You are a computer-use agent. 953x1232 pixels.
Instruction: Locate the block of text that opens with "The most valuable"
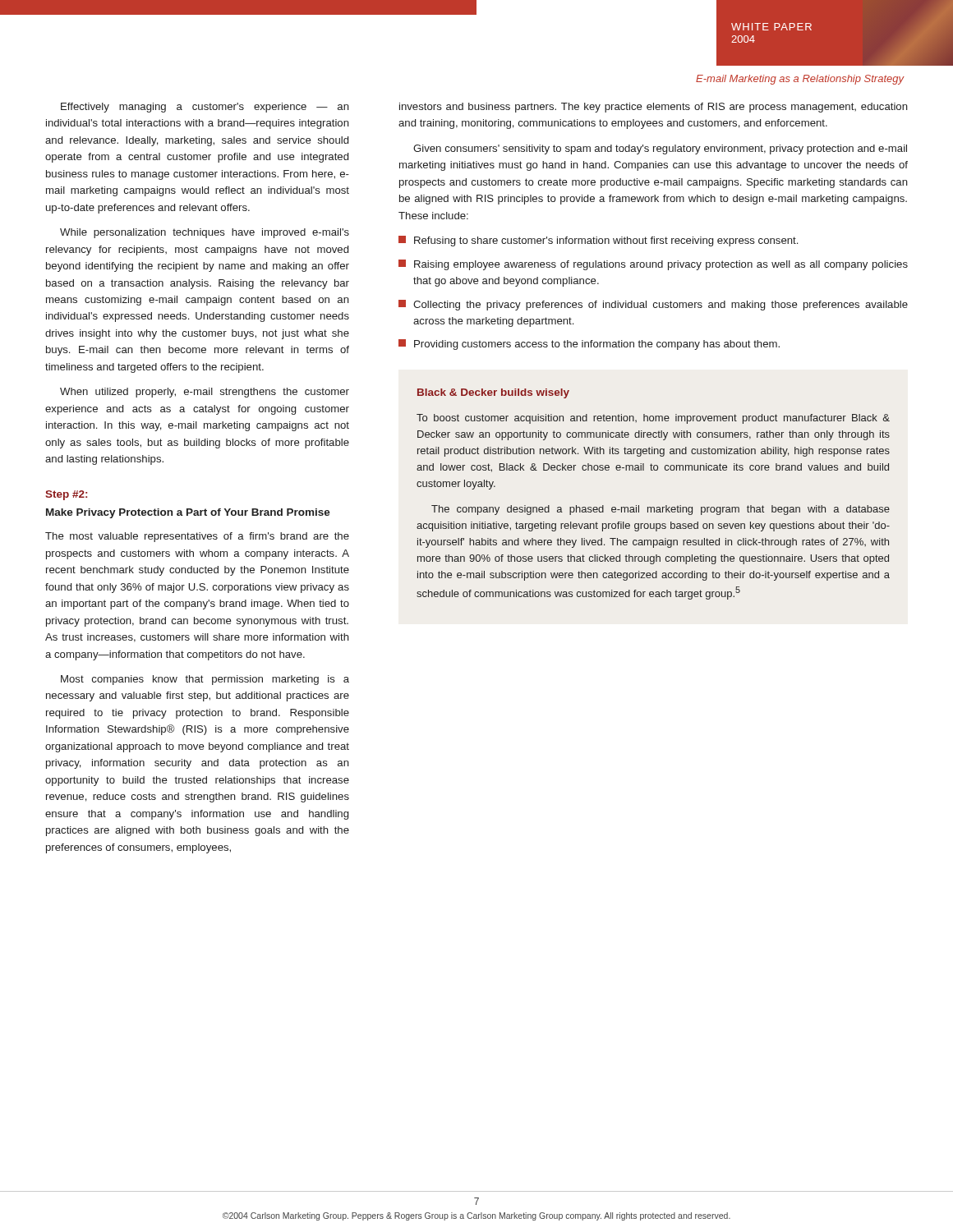(197, 692)
